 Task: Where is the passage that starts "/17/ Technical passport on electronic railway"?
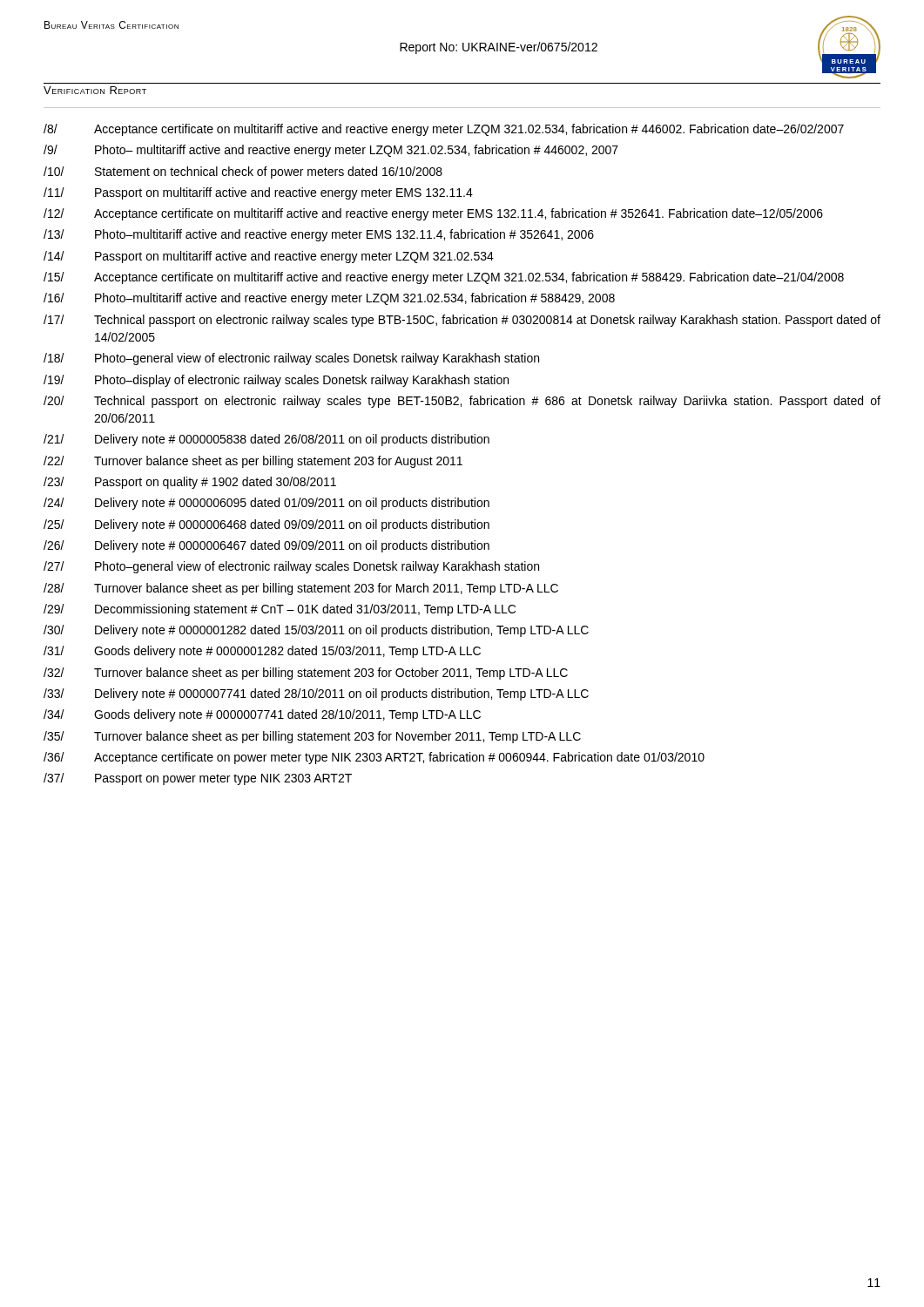coord(462,328)
